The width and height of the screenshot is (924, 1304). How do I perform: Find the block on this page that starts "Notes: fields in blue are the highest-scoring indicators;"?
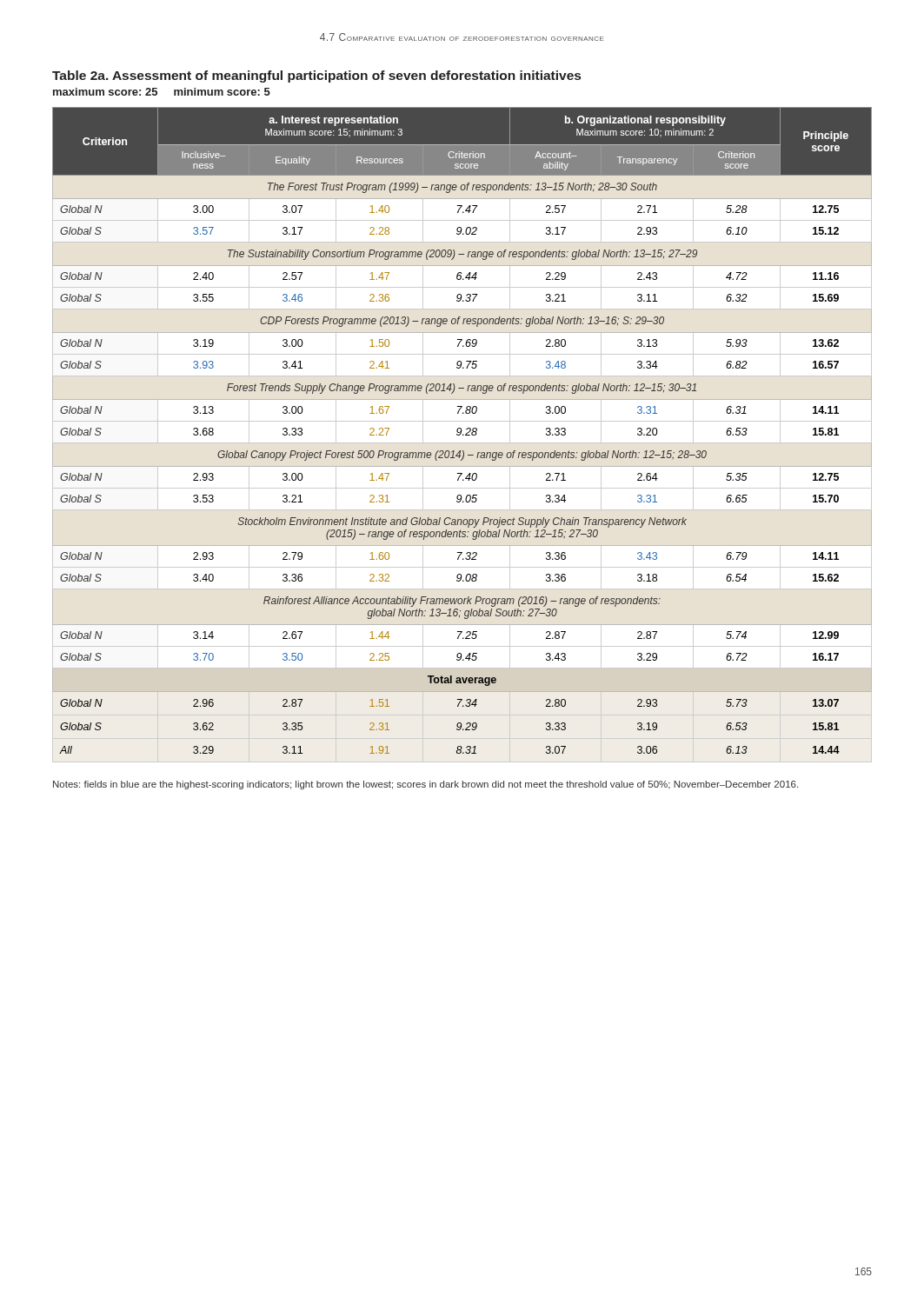(426, 784)
